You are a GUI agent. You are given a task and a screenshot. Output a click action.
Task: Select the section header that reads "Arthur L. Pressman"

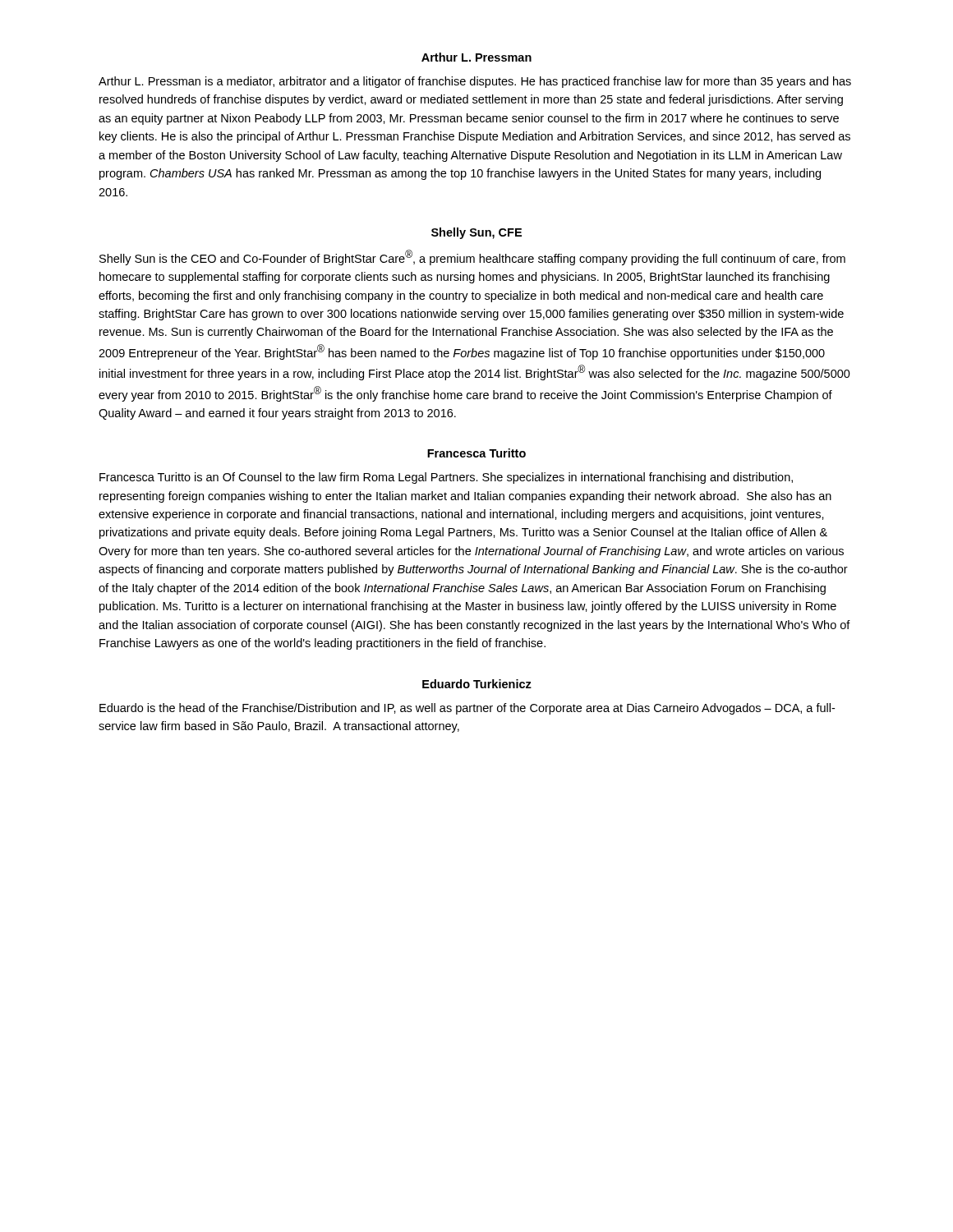point(476,57)
